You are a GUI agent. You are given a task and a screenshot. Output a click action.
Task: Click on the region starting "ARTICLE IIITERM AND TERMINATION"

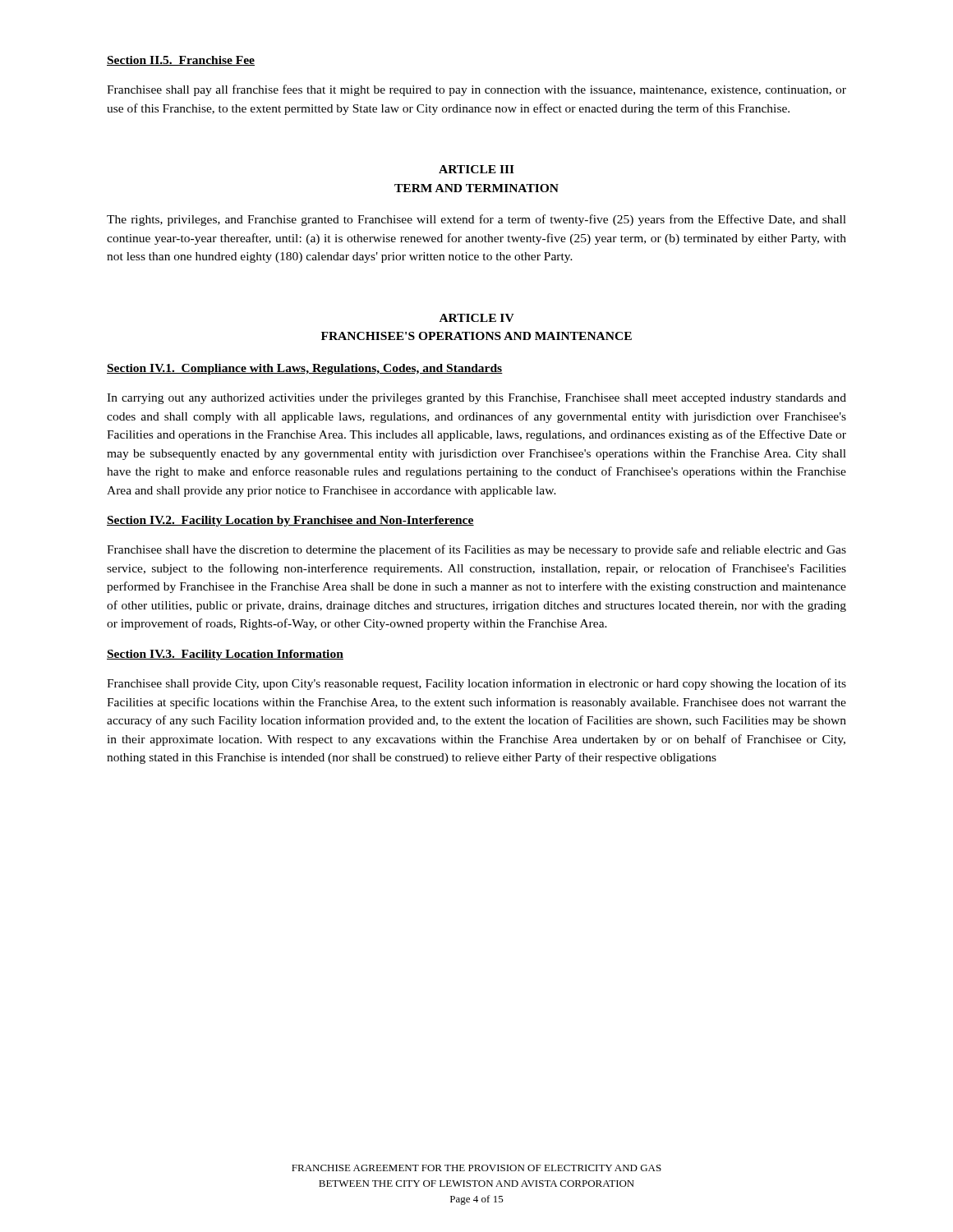(x=476, y=178)
